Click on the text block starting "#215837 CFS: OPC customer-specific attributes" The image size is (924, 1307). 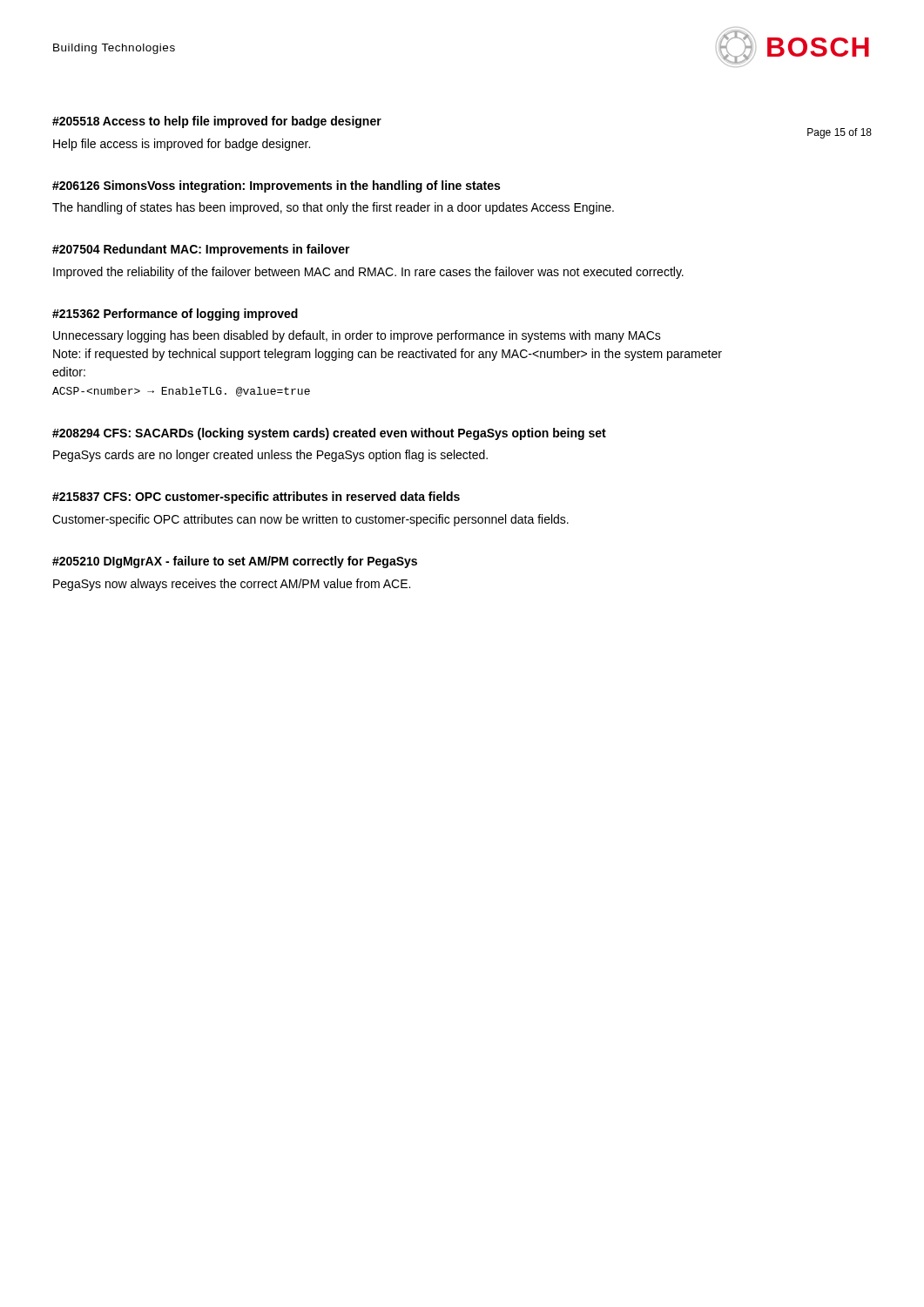coord(401,509)
